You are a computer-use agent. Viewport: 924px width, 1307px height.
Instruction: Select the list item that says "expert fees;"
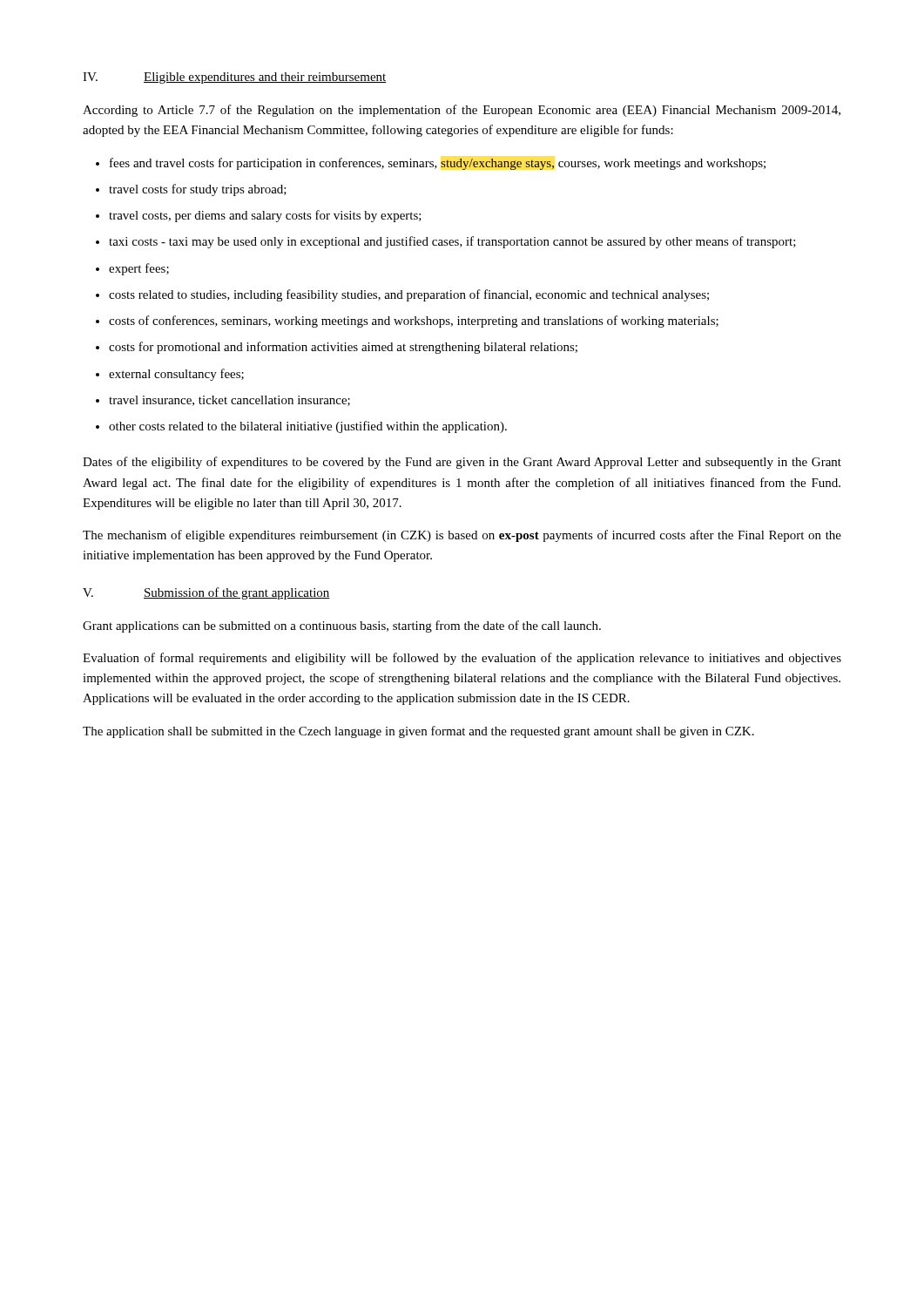[x=139, y=268]
